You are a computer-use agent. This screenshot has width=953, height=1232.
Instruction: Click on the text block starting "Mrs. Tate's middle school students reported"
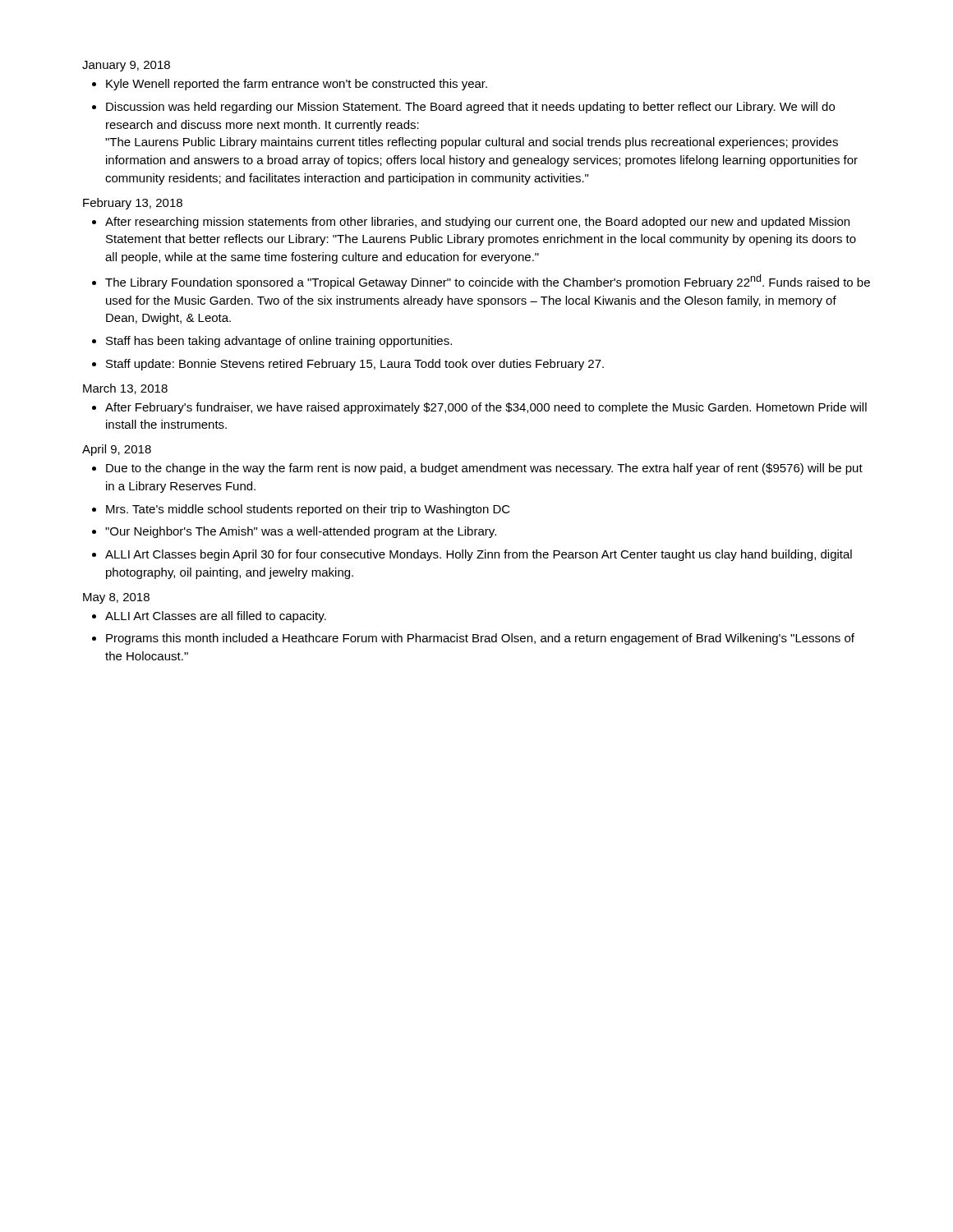(308, 508)
